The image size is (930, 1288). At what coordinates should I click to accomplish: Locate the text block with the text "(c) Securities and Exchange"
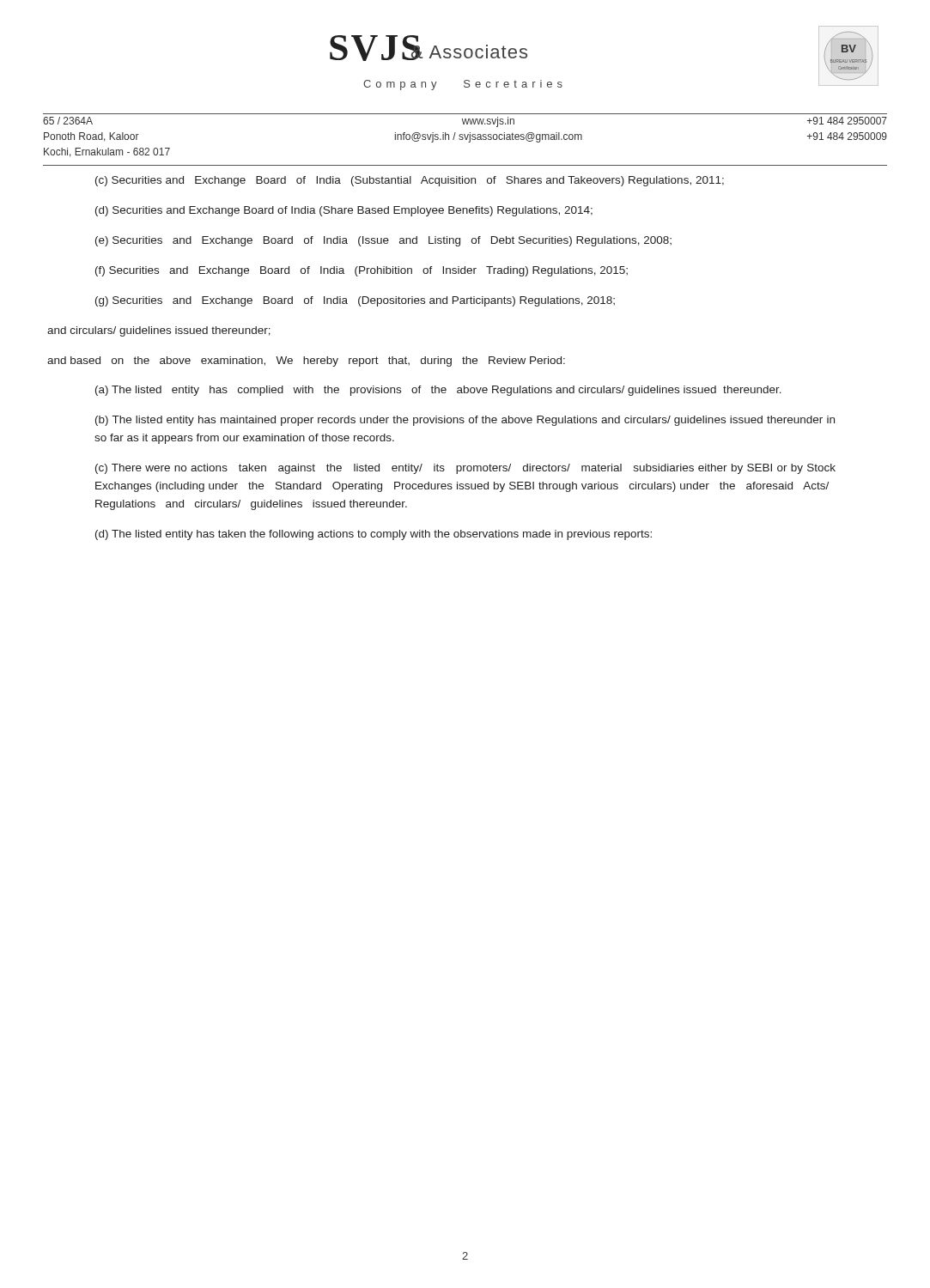tap(465, 181)
